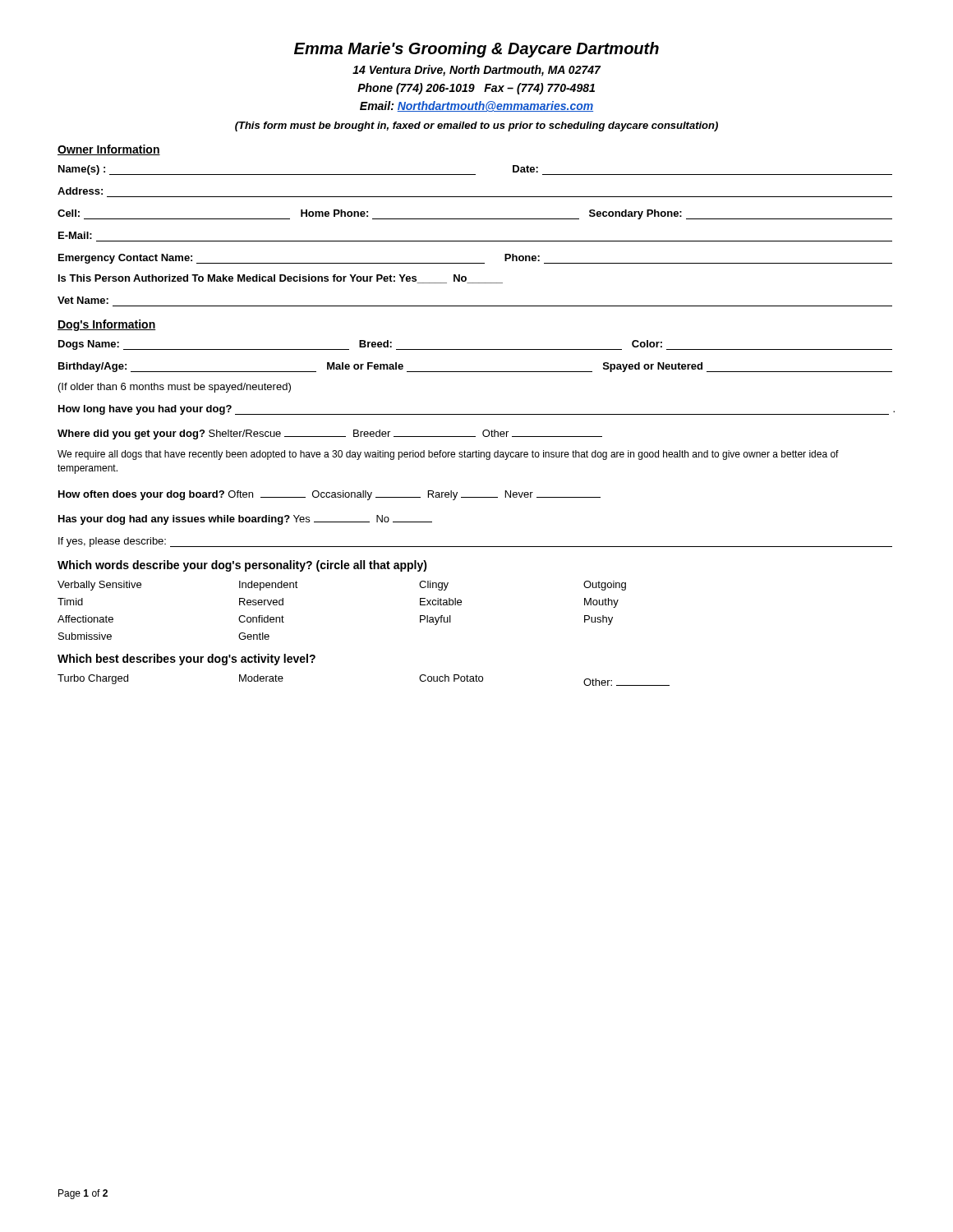Point to the element starting "Emma Marie's Grooming & Daycare Dartmouth"

pos(476,49)
